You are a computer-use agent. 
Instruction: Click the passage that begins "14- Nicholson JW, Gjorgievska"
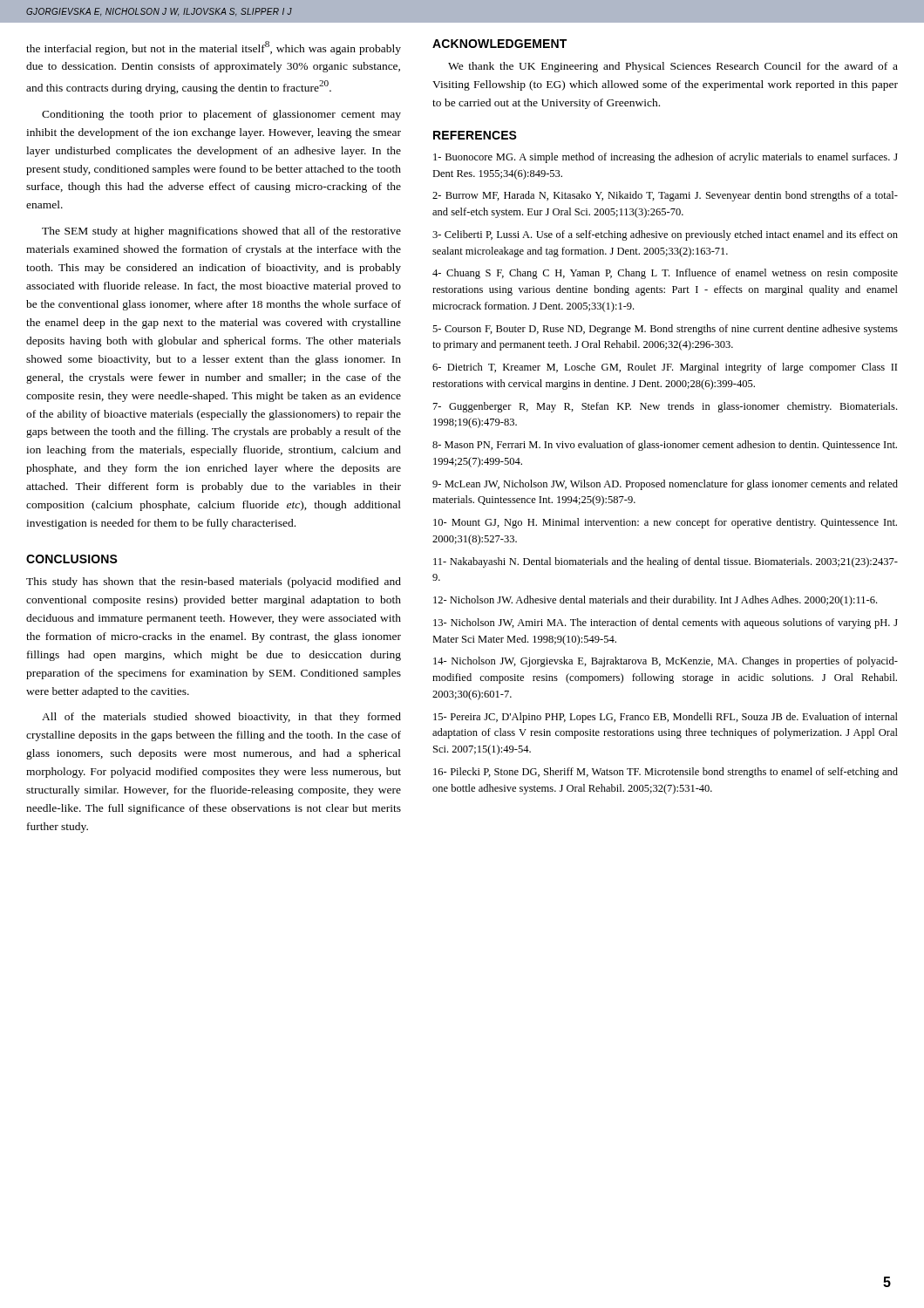pos(665,678)
